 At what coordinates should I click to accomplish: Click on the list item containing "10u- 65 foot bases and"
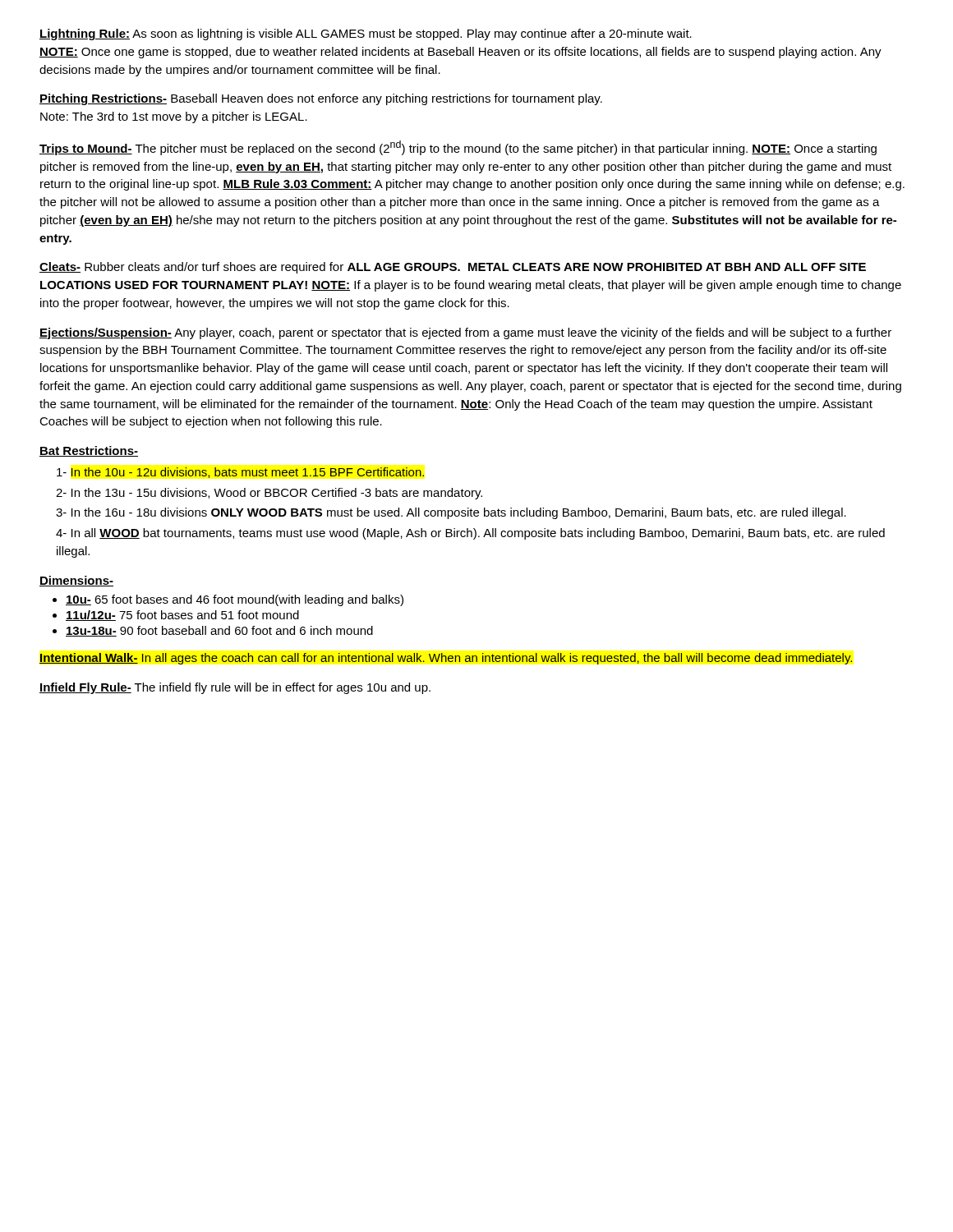[x=235, y=599]
